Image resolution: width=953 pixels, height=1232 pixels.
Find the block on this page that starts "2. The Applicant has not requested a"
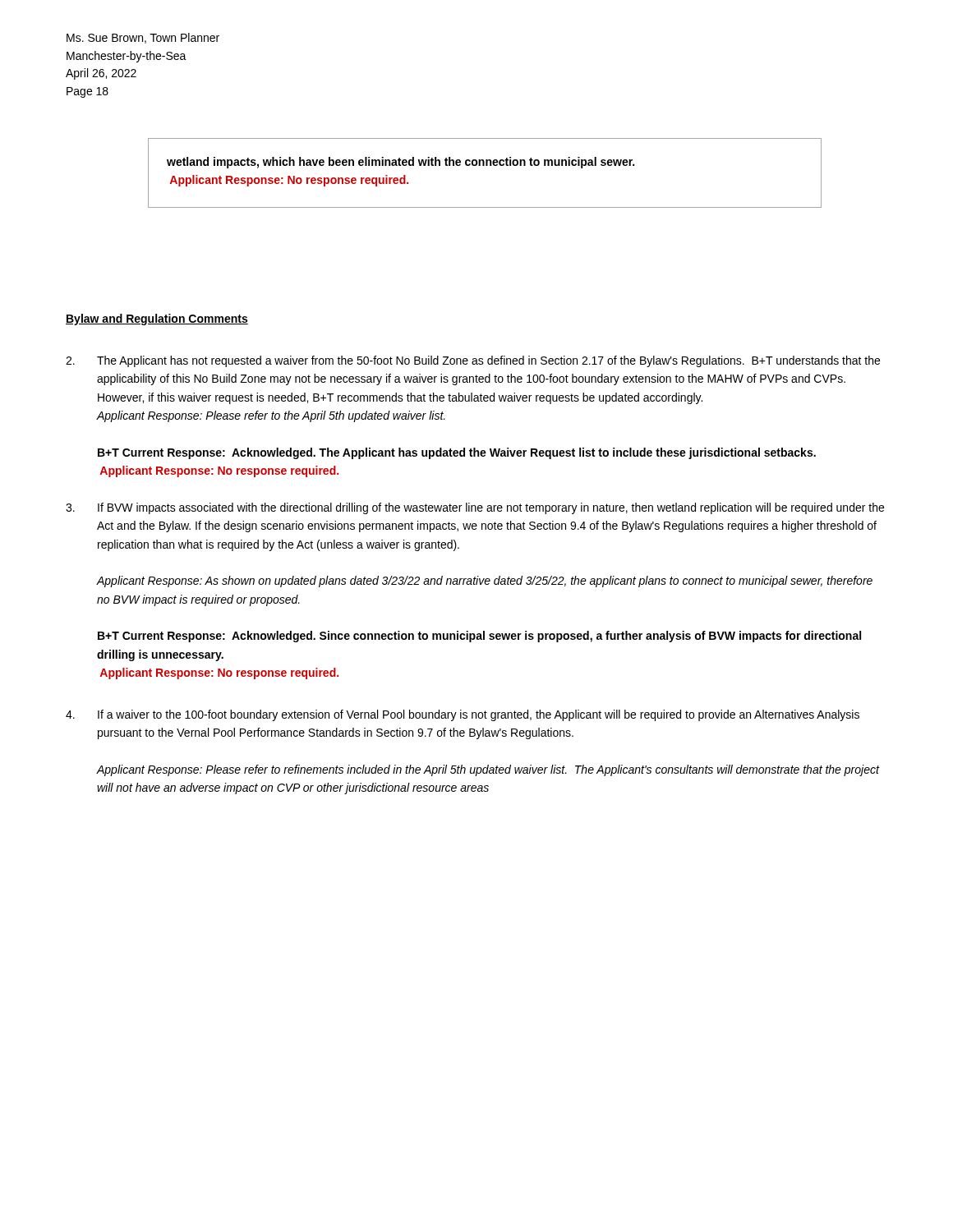(473, 361)
